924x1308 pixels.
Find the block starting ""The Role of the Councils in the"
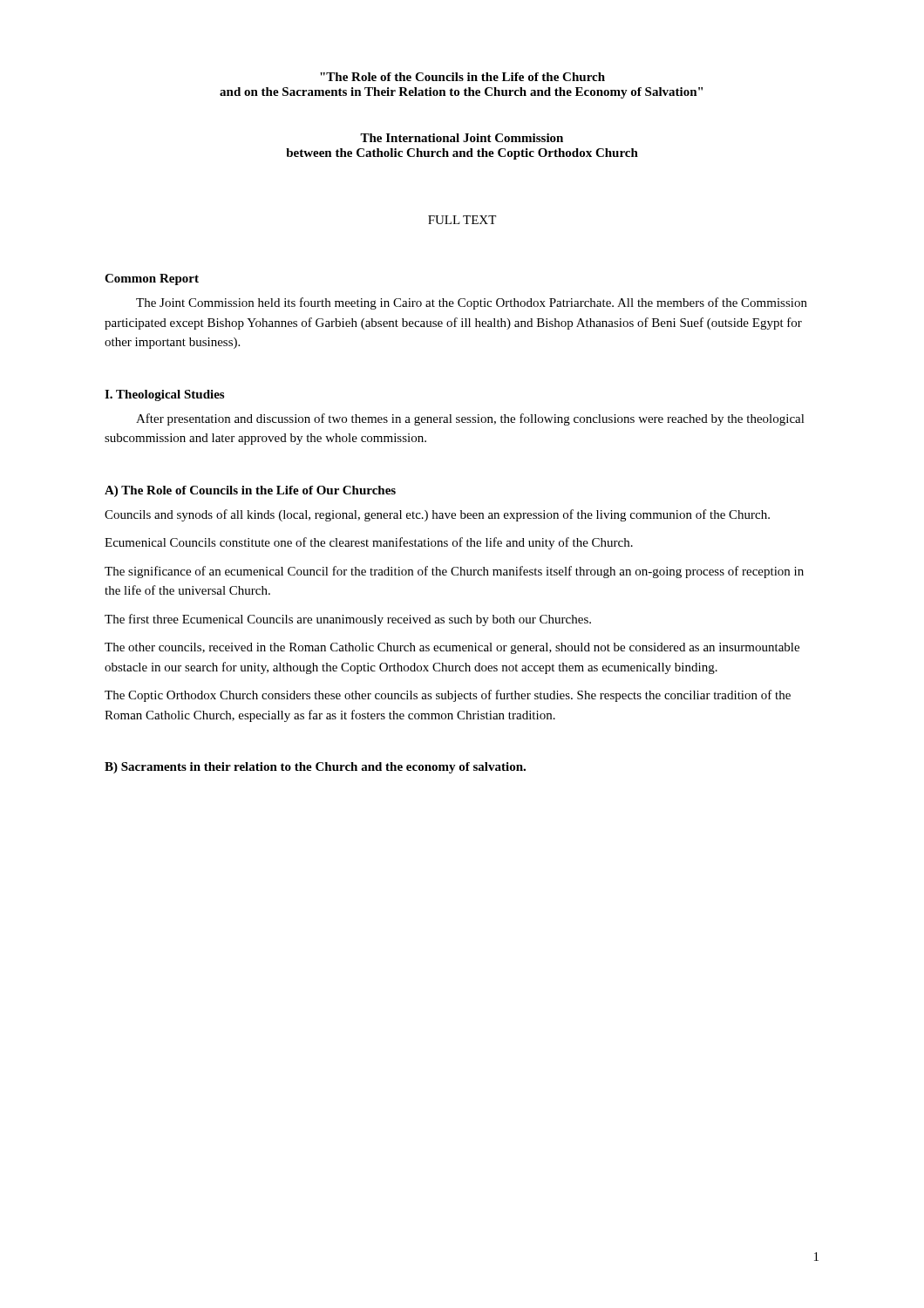pyautogui.click(x=462, y=84)
